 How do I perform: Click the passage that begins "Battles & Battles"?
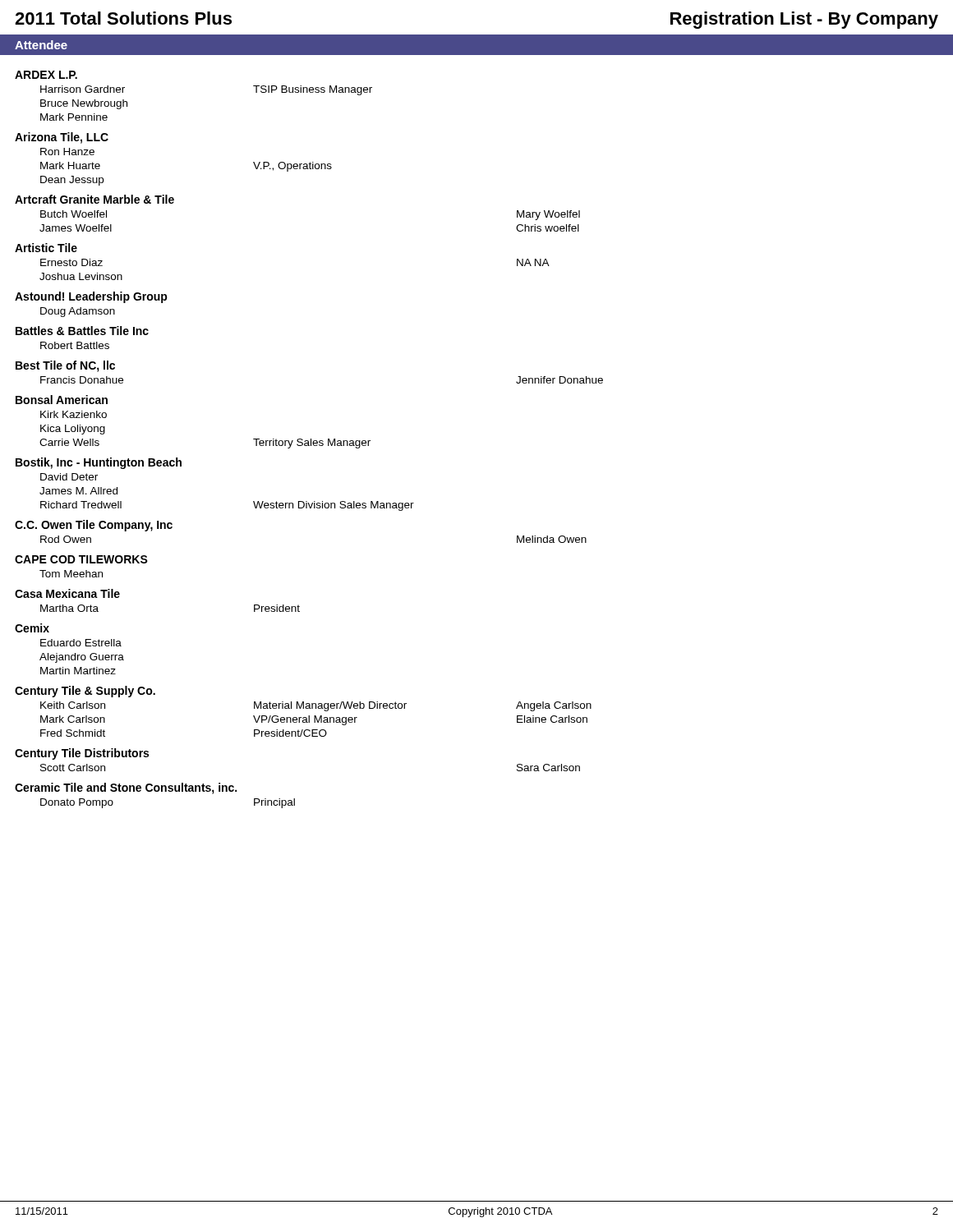coord(82,331)
